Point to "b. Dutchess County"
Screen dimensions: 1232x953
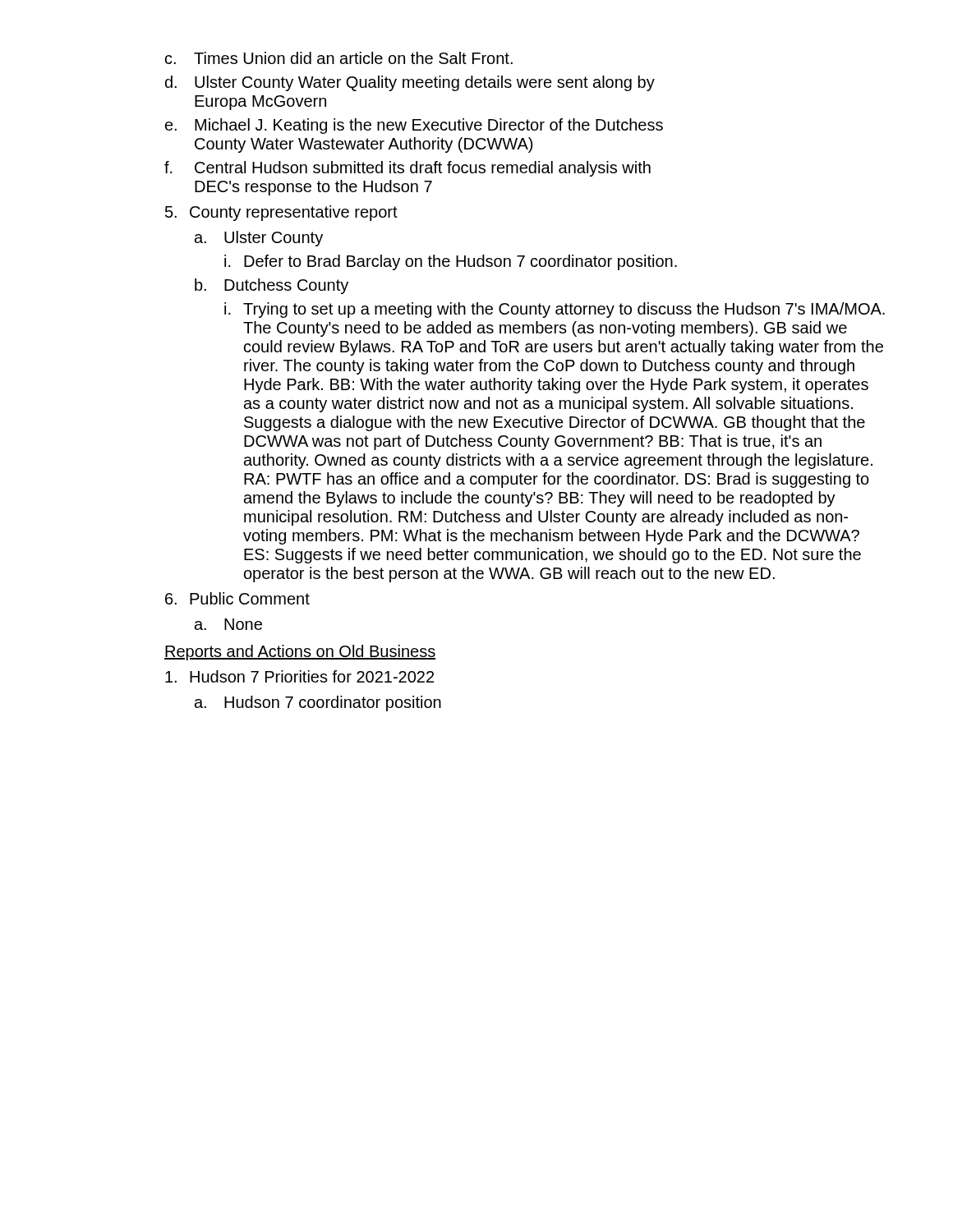[272, 286]
